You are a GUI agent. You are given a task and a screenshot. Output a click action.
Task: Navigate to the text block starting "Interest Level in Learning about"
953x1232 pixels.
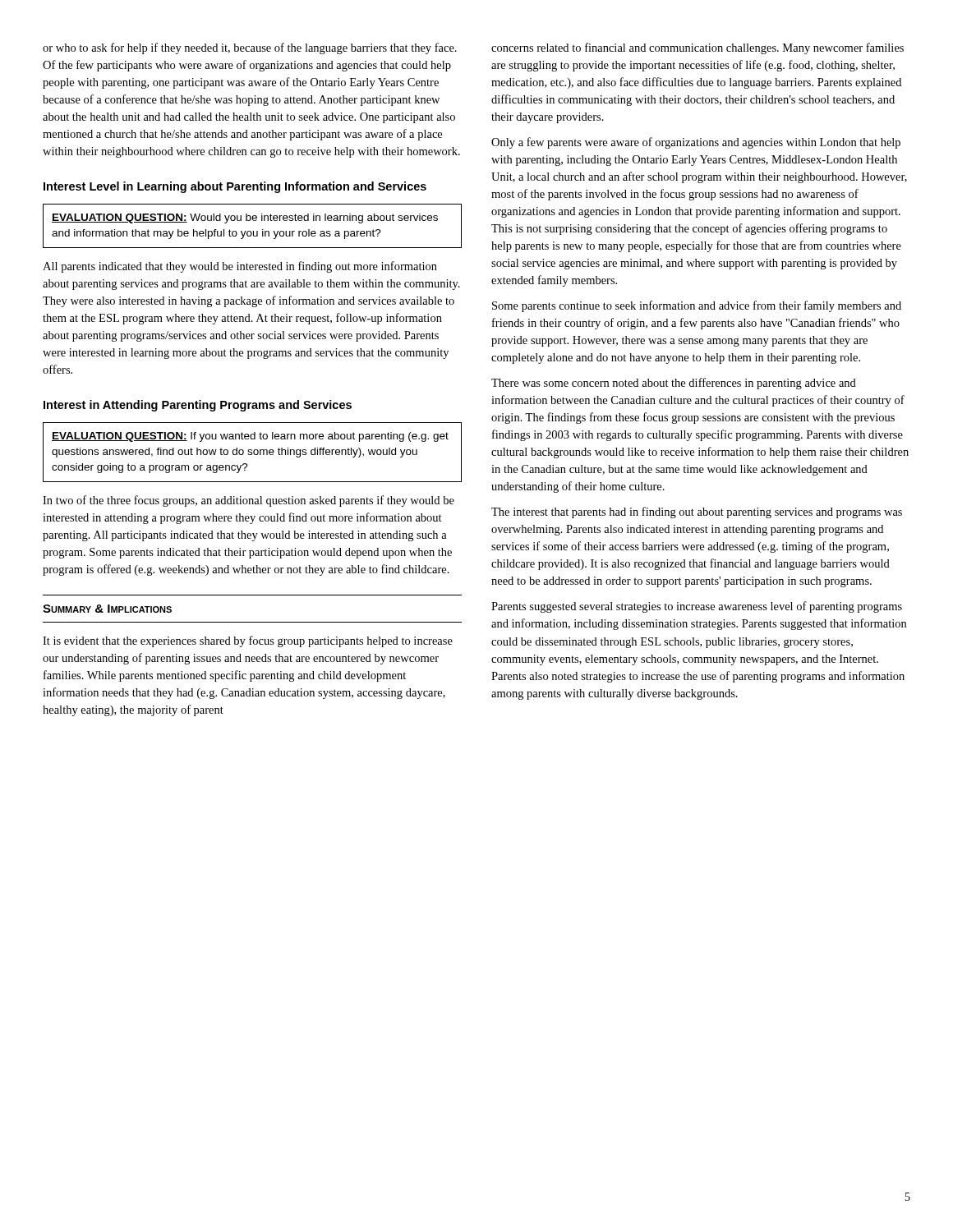(x=235, y=187)
